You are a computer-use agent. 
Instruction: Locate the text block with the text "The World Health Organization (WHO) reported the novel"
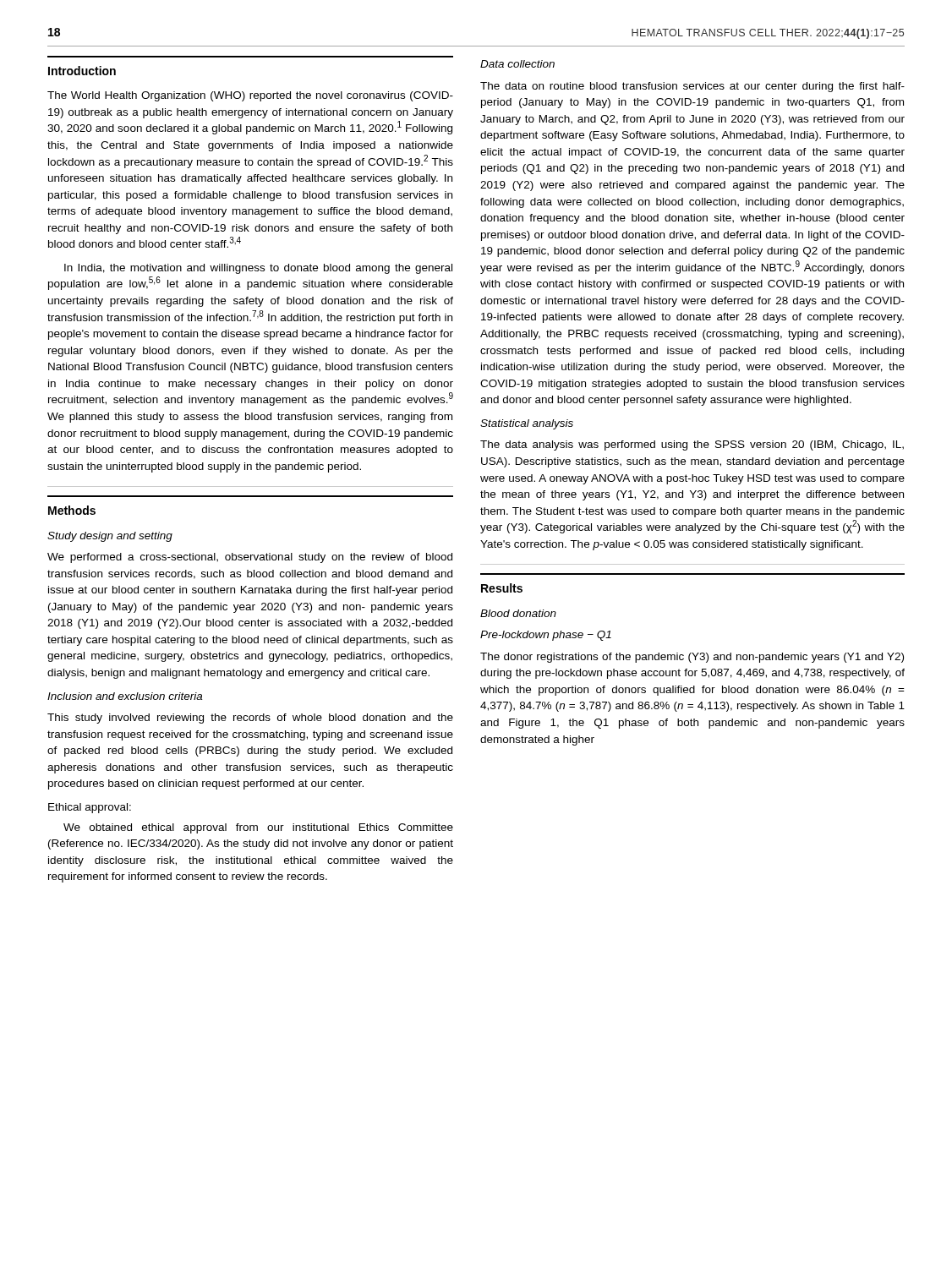click(250, 170)
